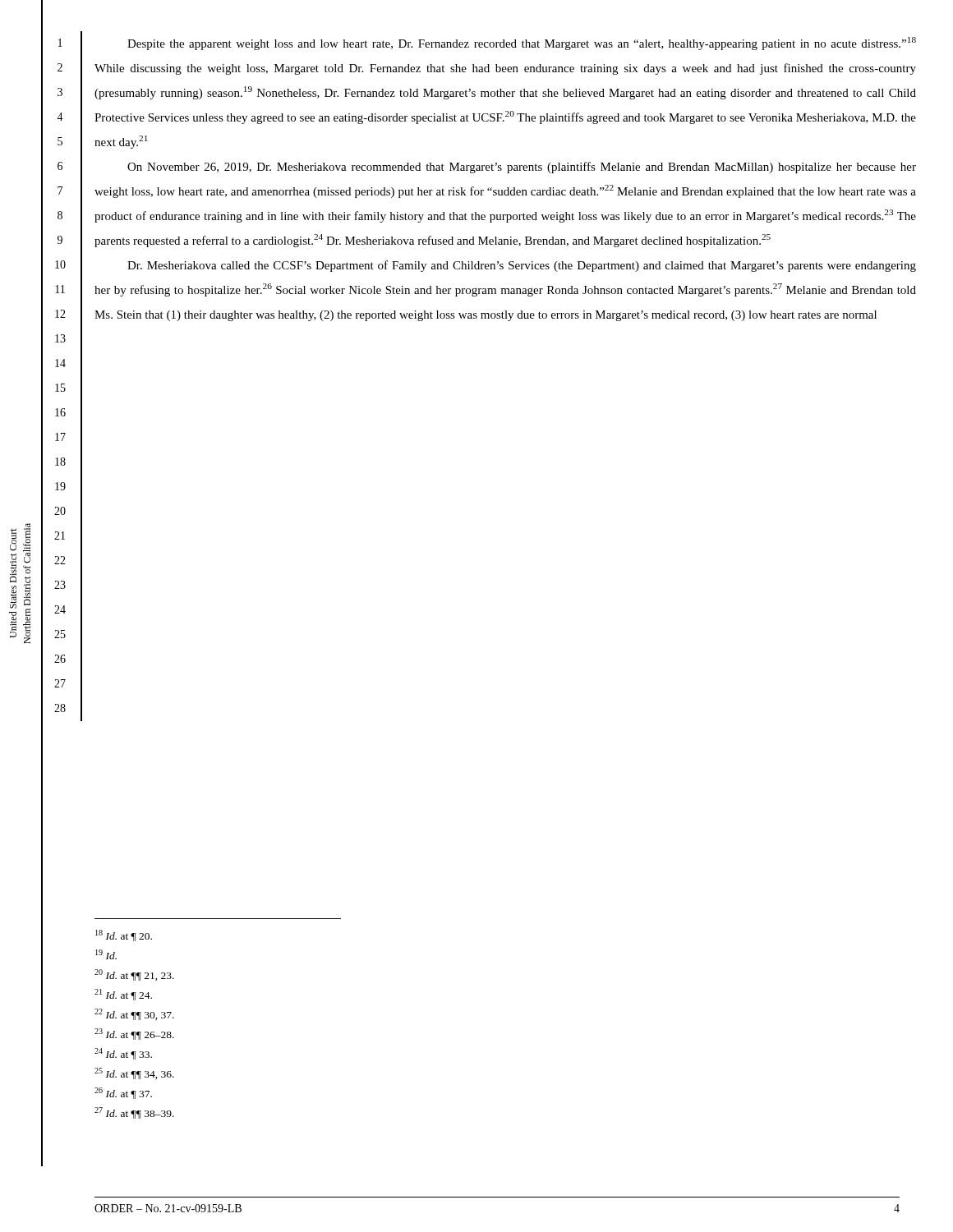Select the element starting "27 Id. at ¶¶"
Viewport: 953px width, 1232px height.
134,1113
